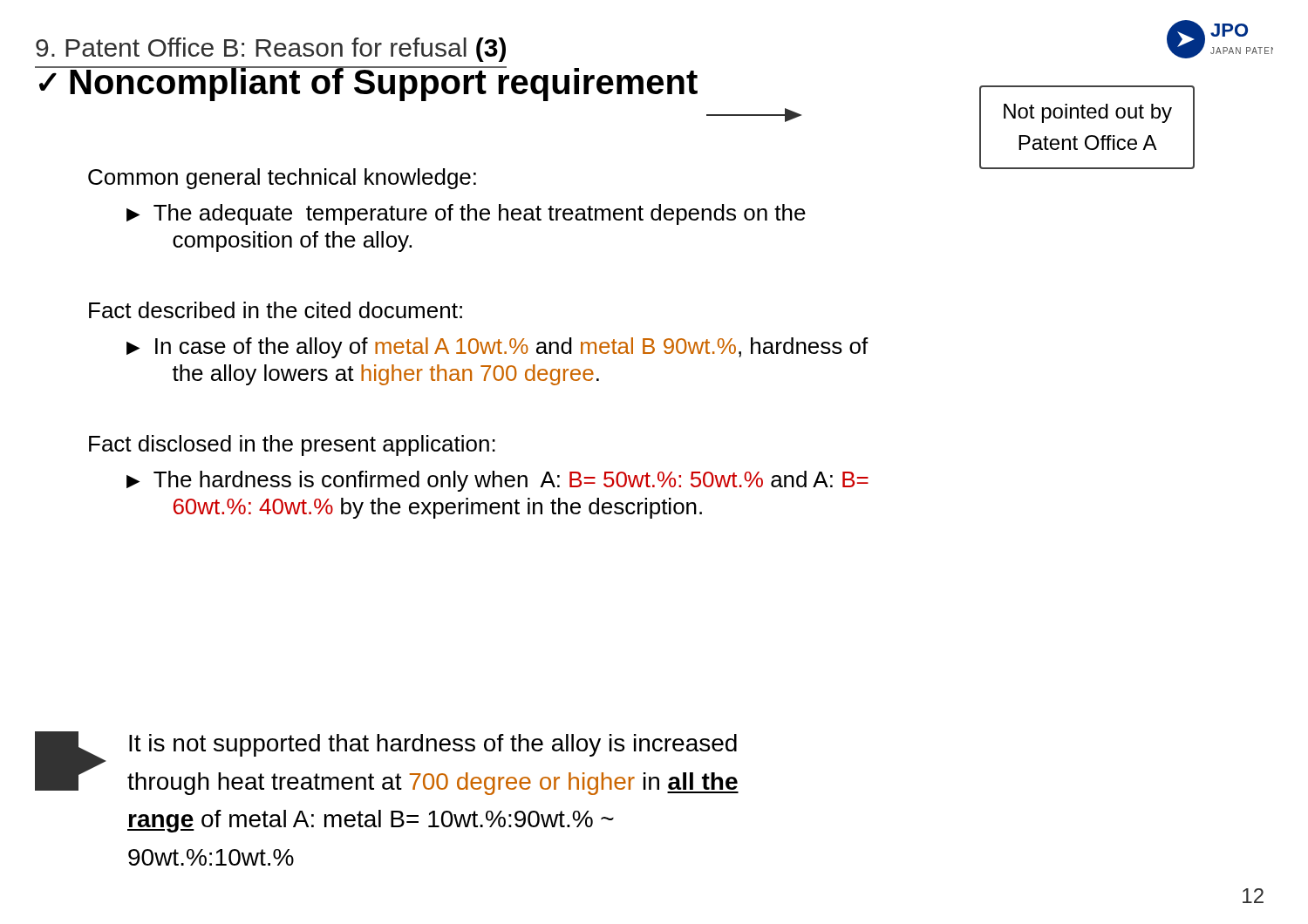Select the block starting "Fact disclosed in the present application:"
This screenshot has height=924, width=1308.
tap(292, 444)
